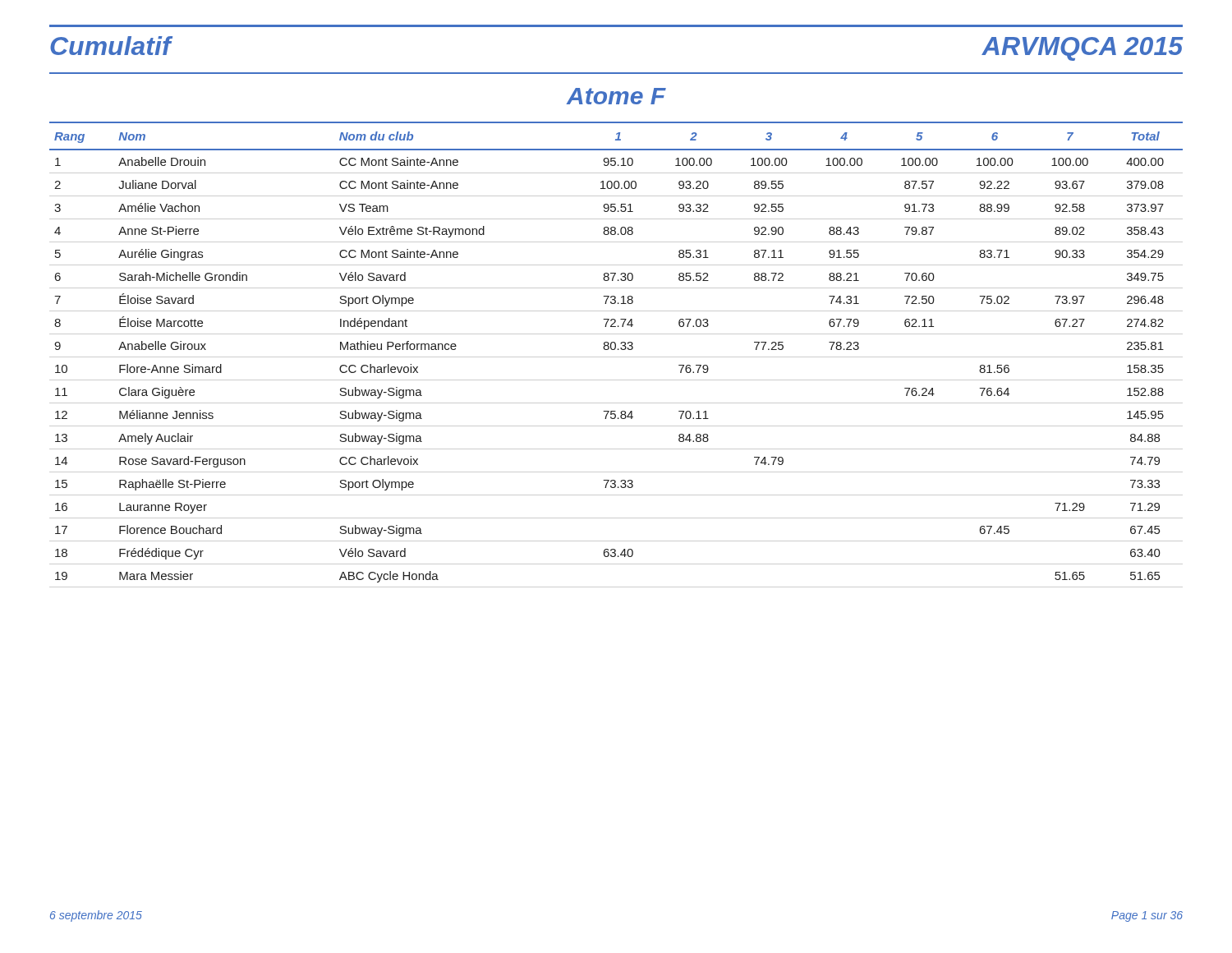Image resolution: width=1232 pixels, height=953 pixels.
Task: Select the table that reads "Lauranne Royer"
Action: coord(616,355)
